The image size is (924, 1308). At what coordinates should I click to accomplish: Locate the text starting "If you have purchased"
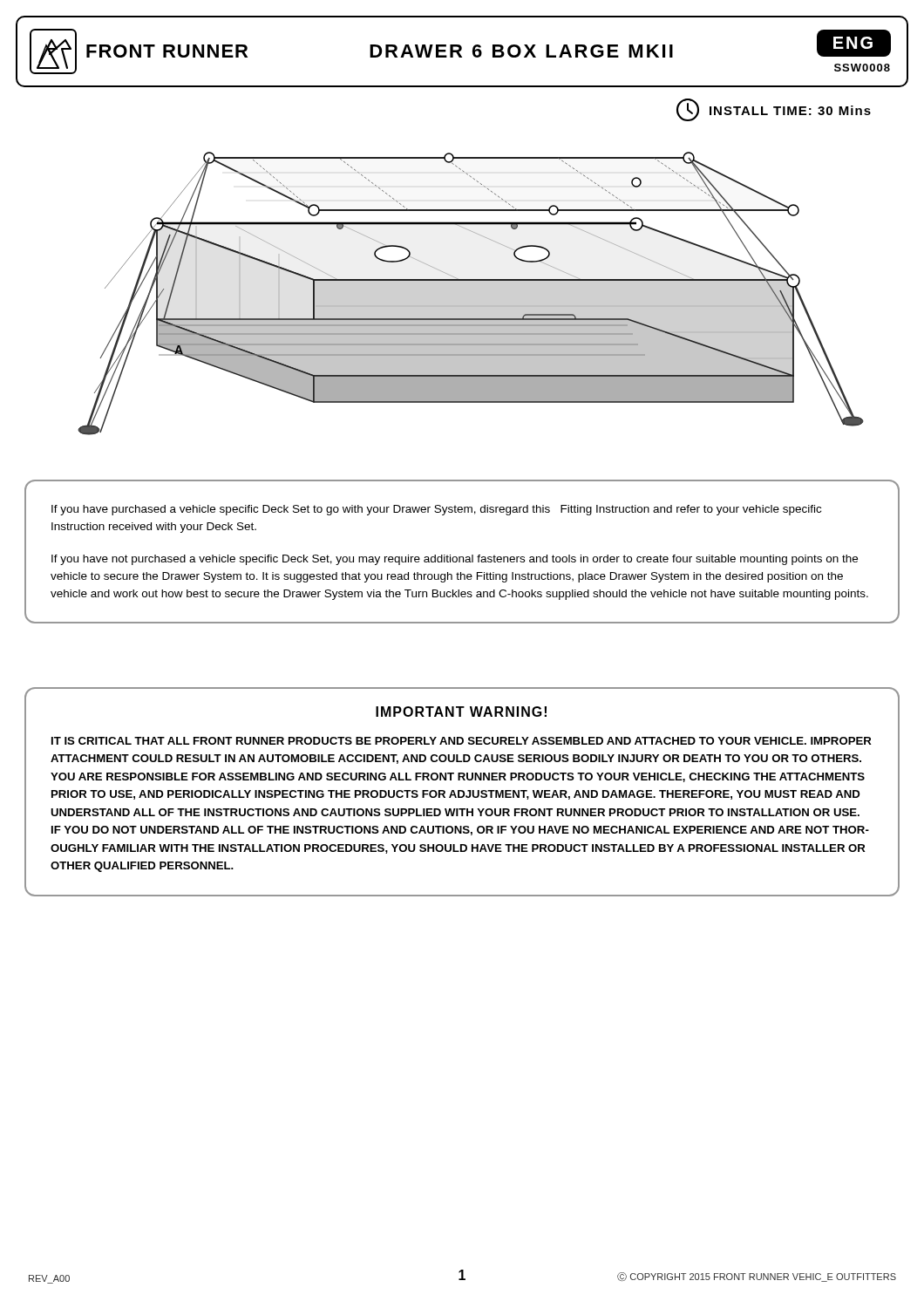point(462,552)
